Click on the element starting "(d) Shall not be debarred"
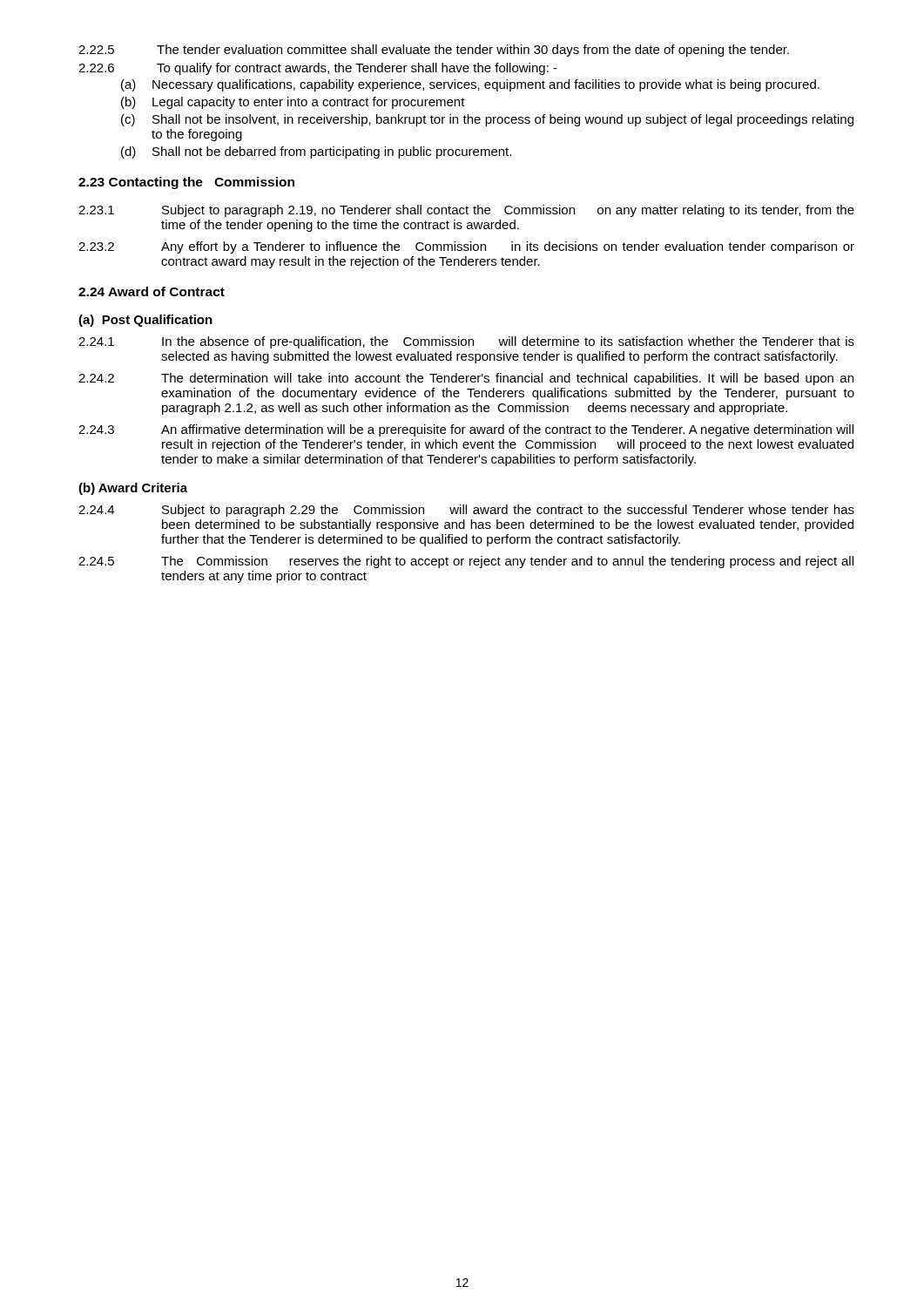 (x=487, y=151)
